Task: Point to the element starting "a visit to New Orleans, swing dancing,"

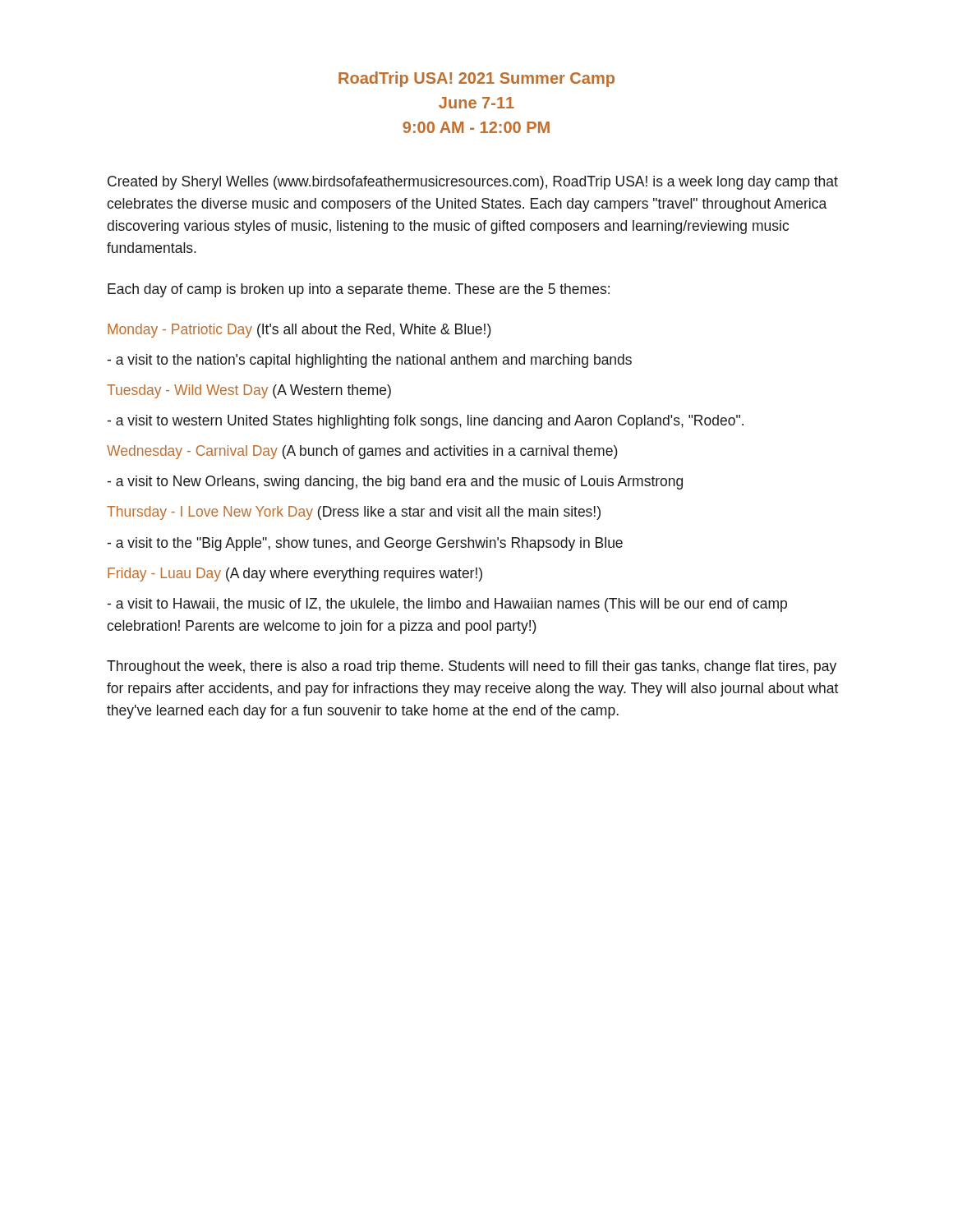Action: 395,482
